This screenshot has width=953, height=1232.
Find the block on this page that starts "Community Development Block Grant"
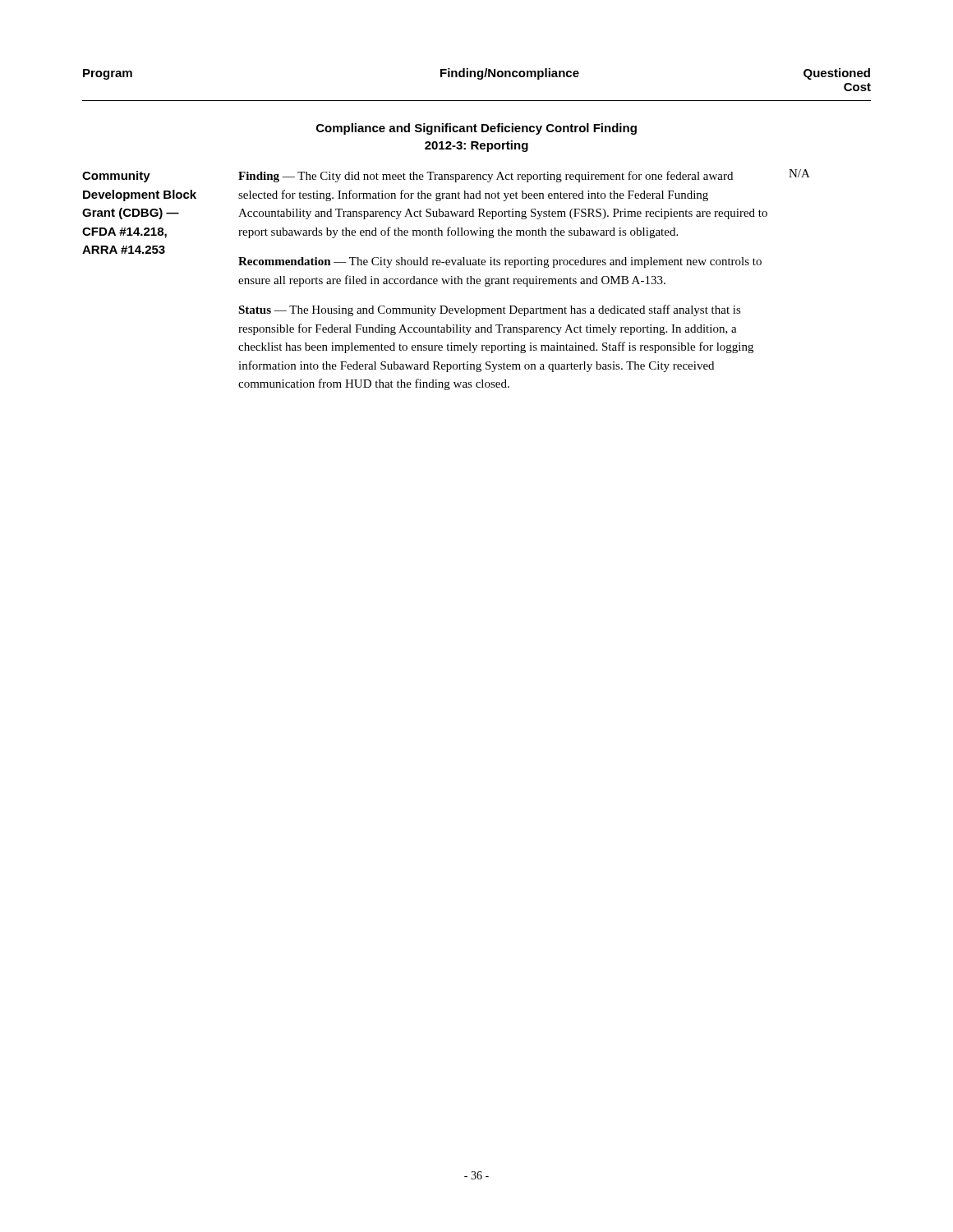(139, 212)
